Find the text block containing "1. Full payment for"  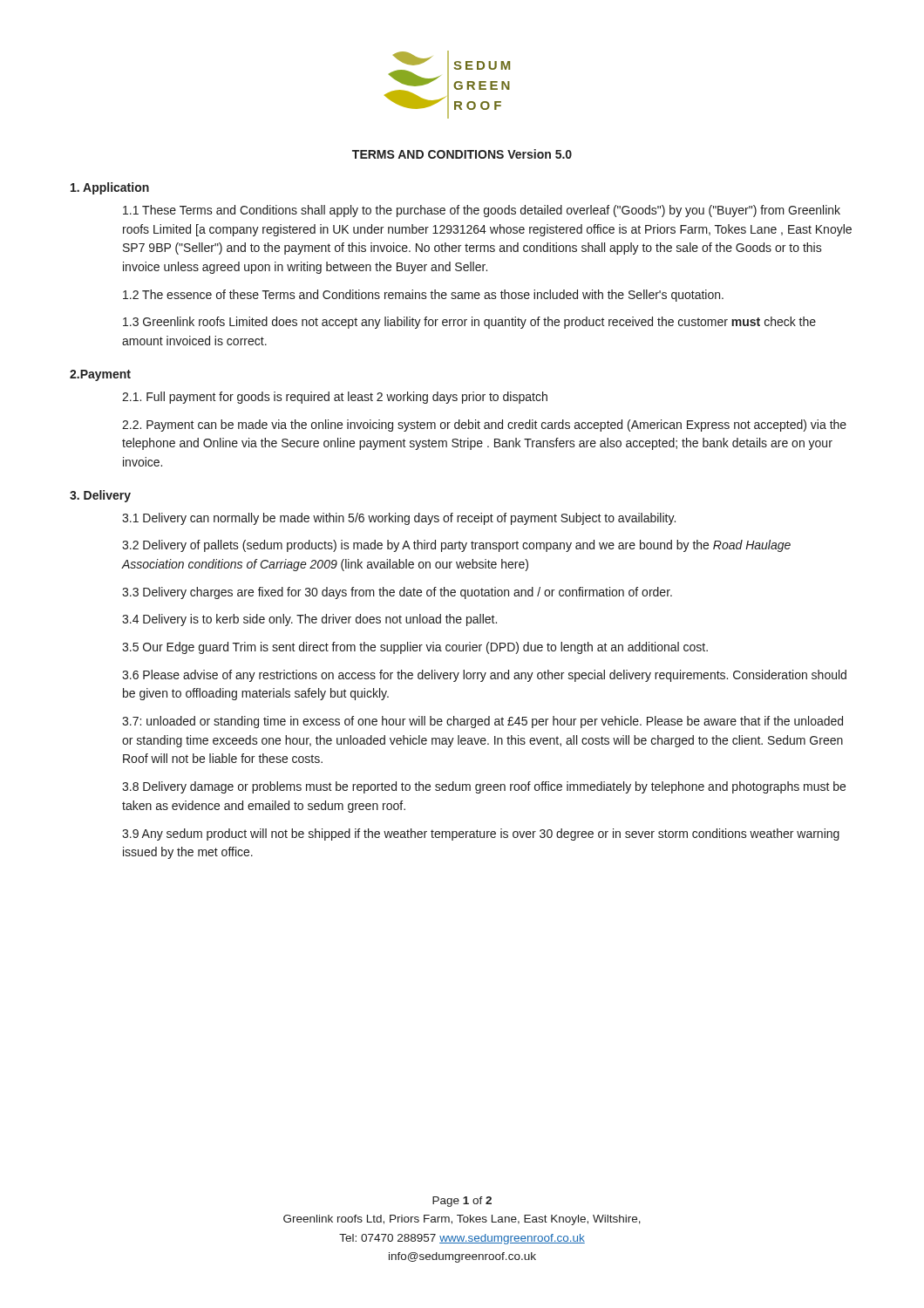pos(335,397)
